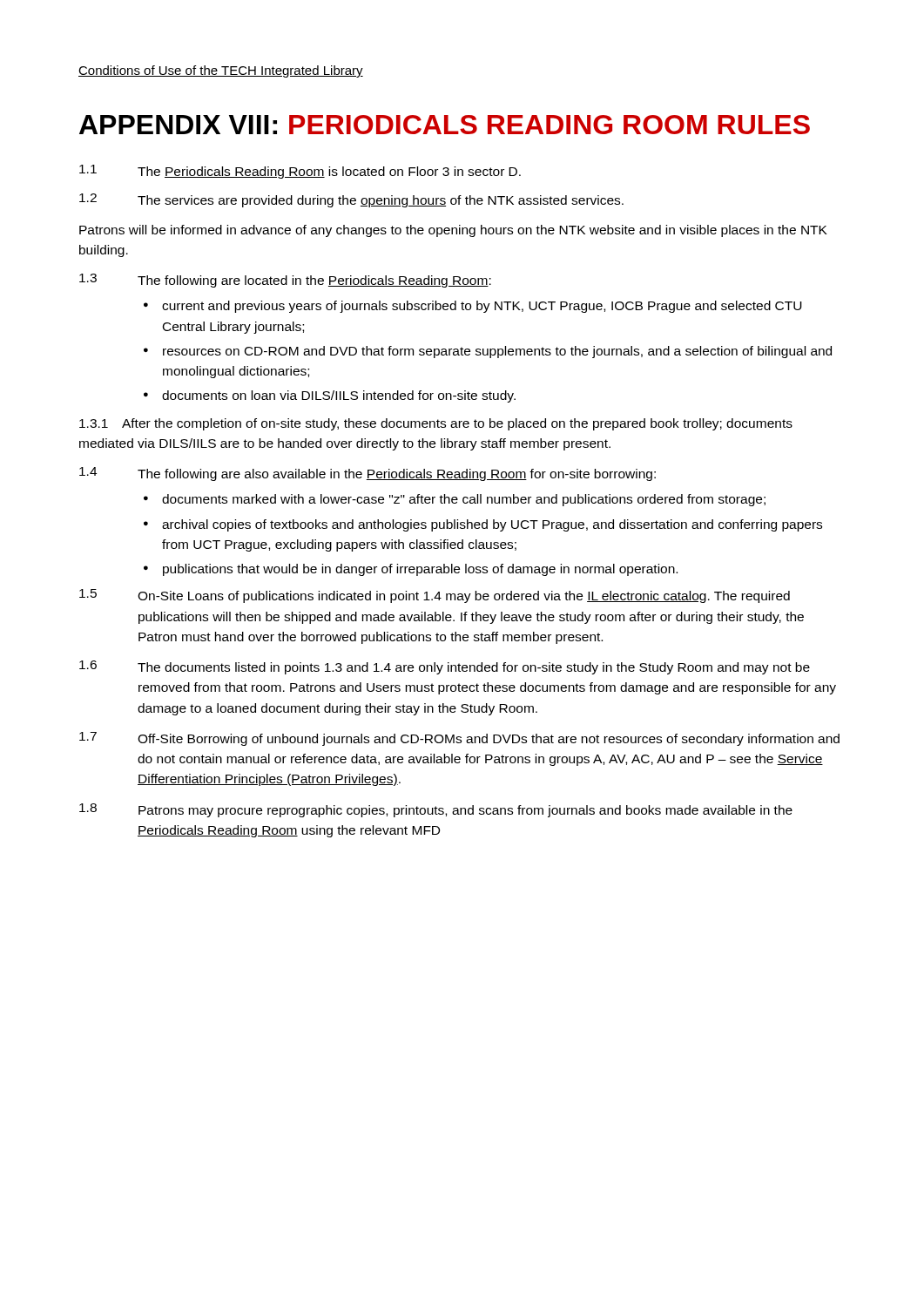Click the passage that begins "6 The documents listed in"
Image resolution: width=924 pixels, height=1307 pixels.
click(462, 687)
